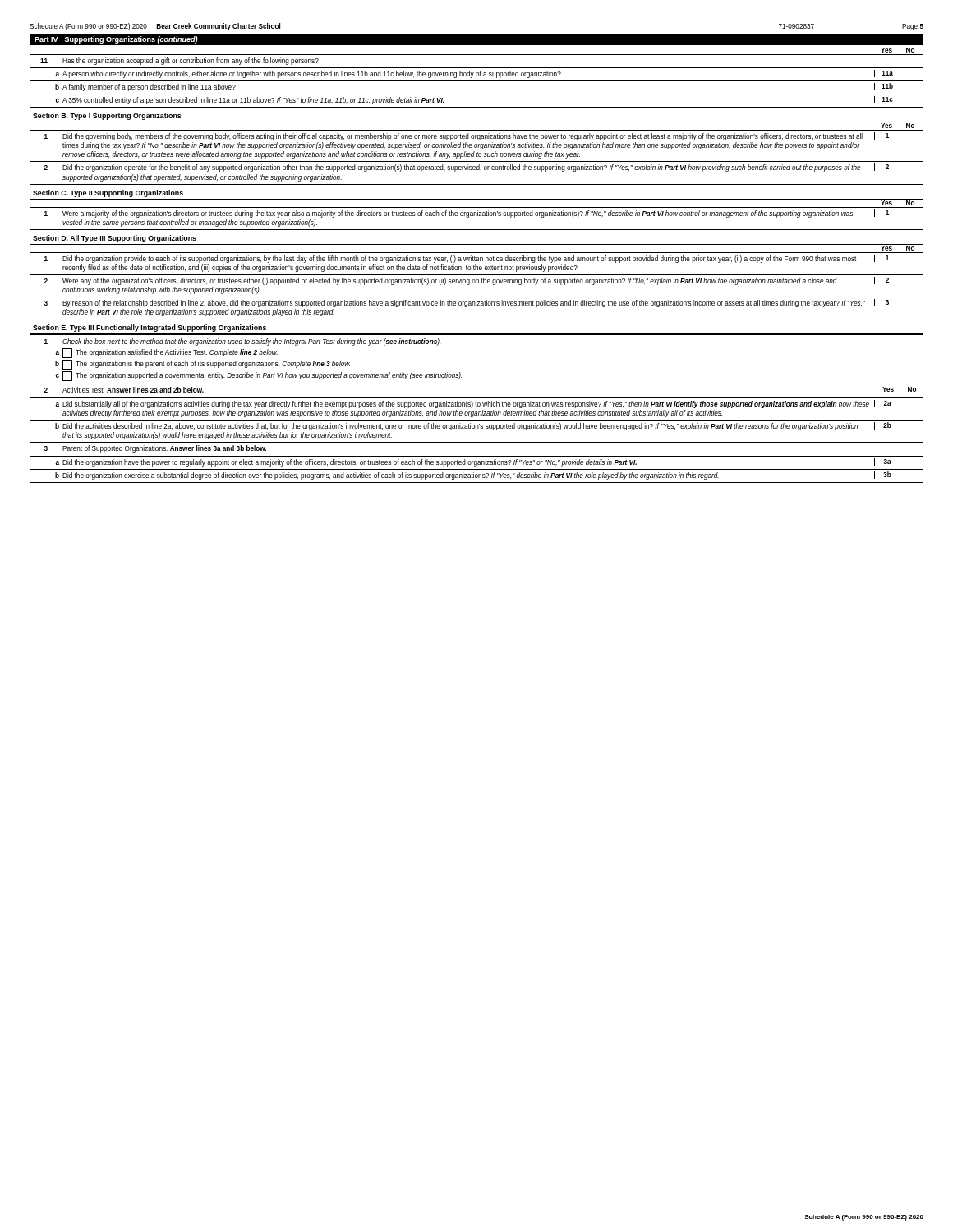Screen dimensions: 1232x953
Task: Click where it says "Section B. Type I Supporting Organizations"
Action: [107, 116]
